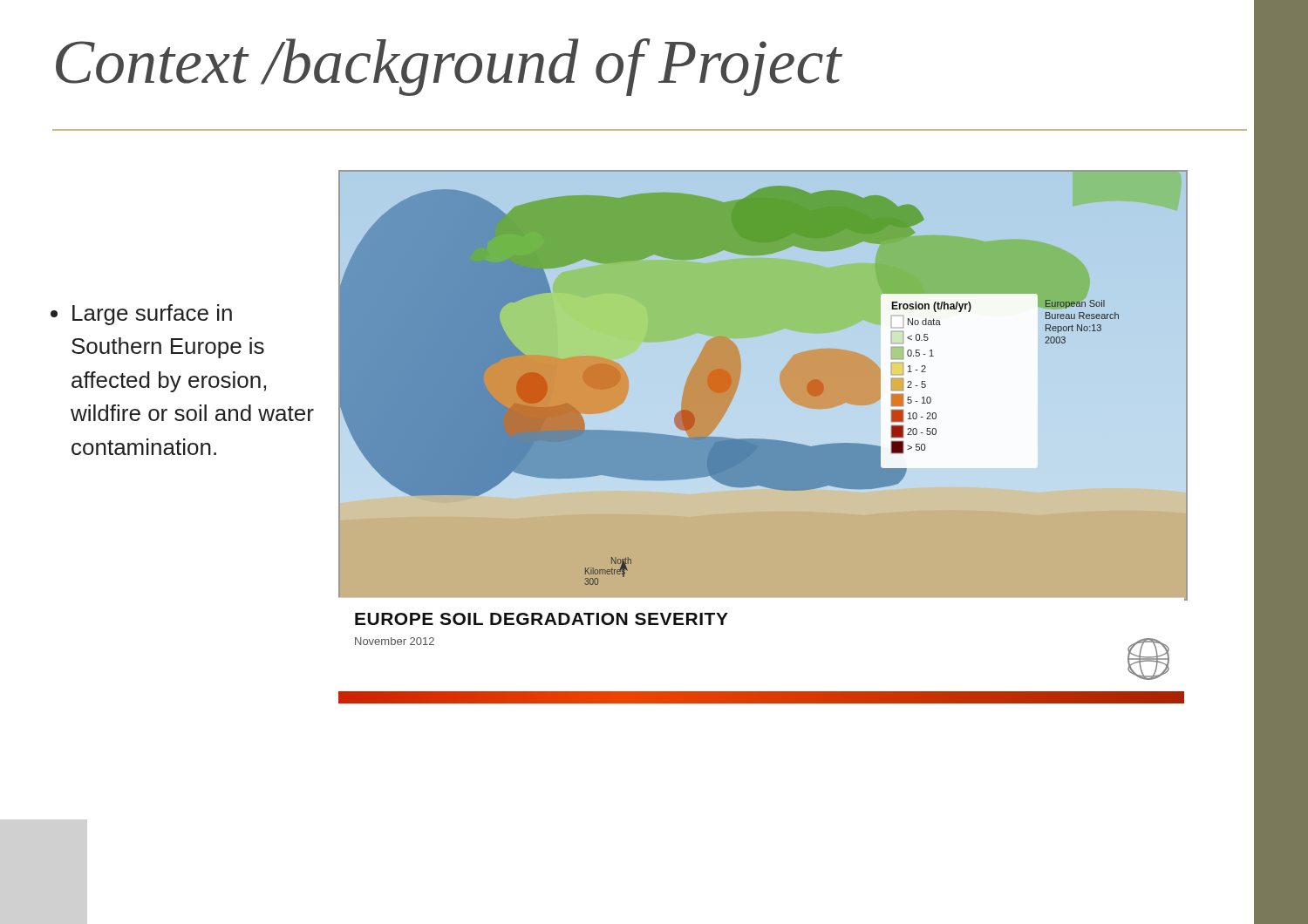Locate the map

[x=761, y=437]
